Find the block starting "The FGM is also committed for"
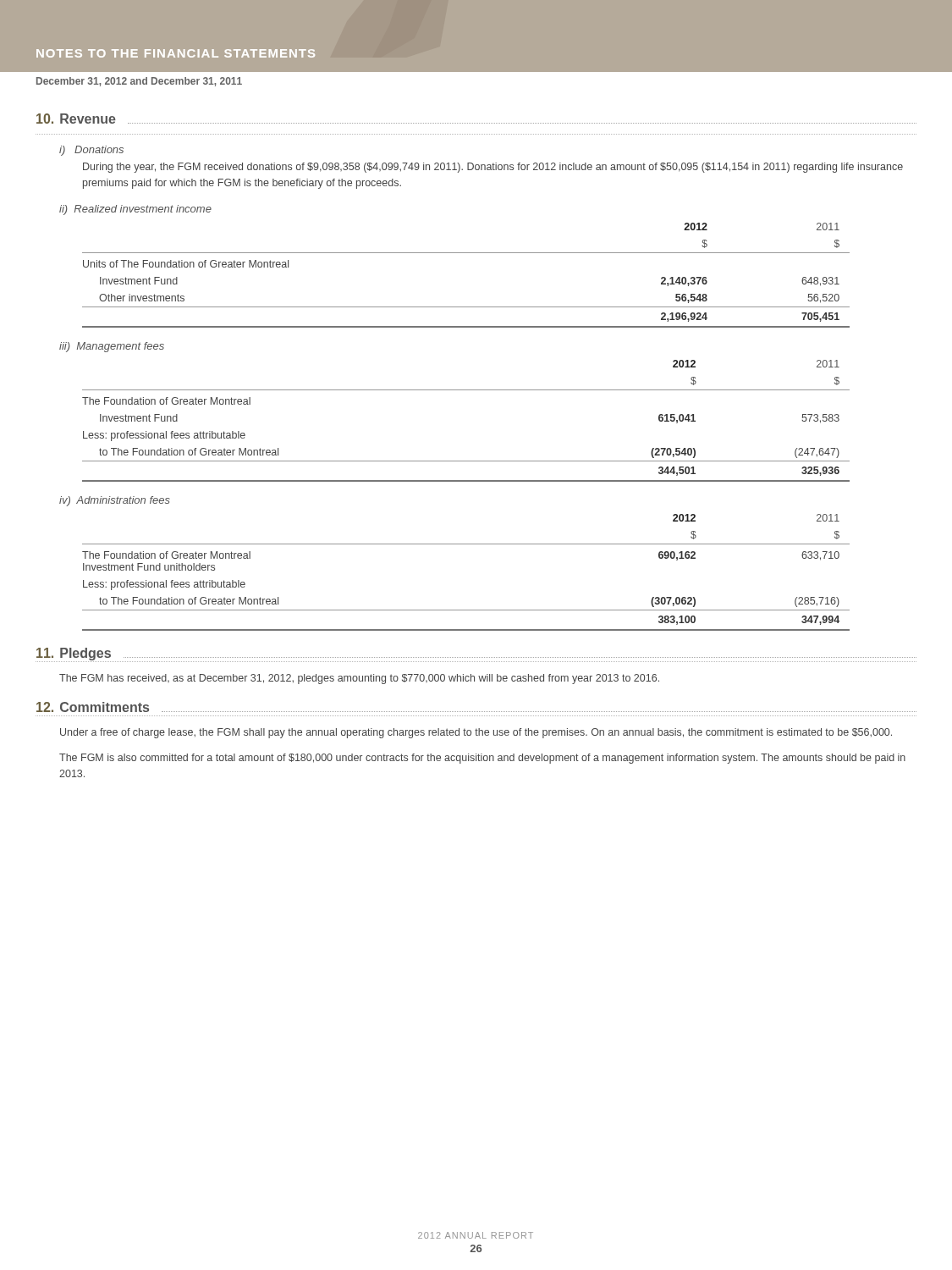952x1270 pixels. pos(482,766)
